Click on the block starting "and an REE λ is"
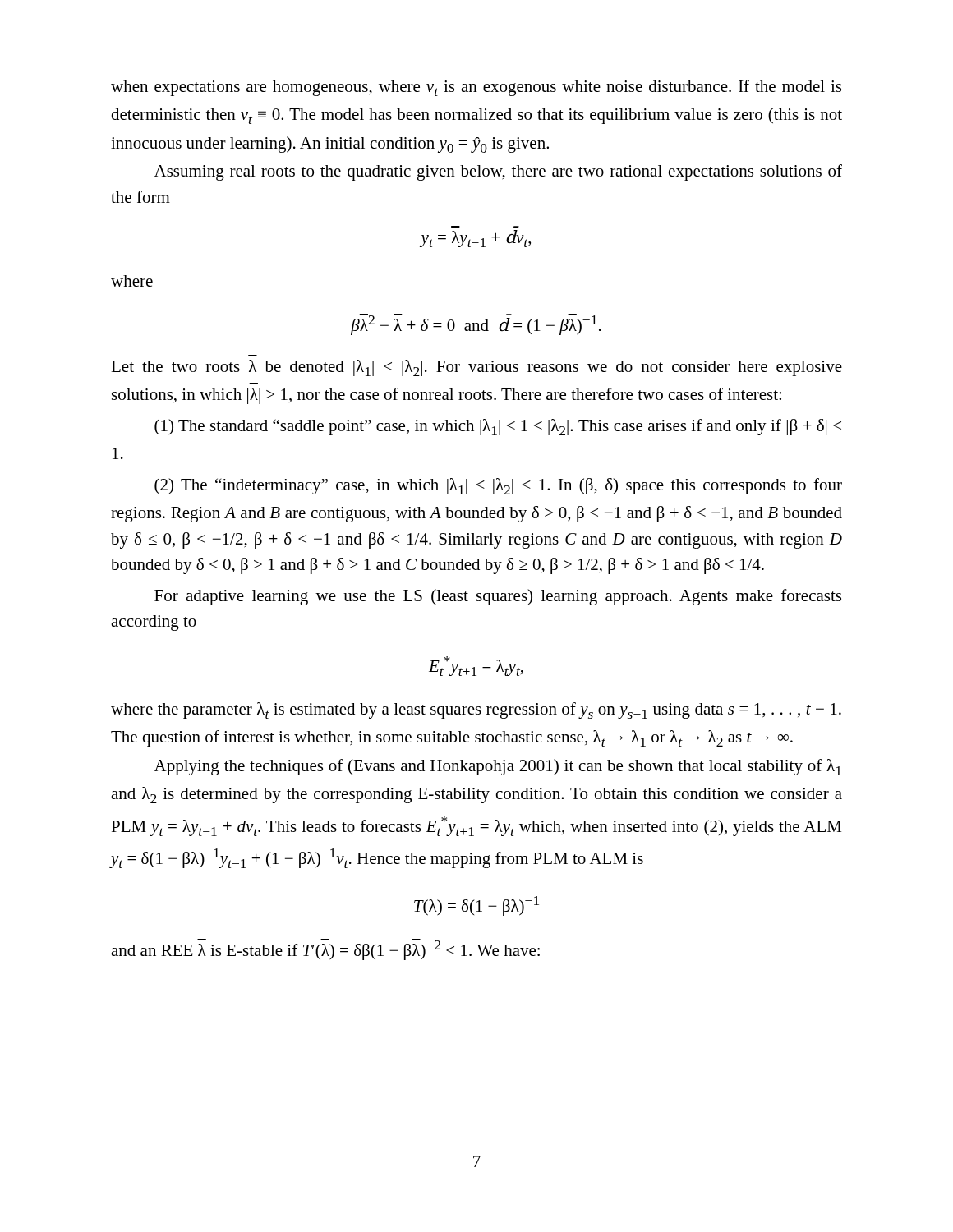 click(476, 949)
